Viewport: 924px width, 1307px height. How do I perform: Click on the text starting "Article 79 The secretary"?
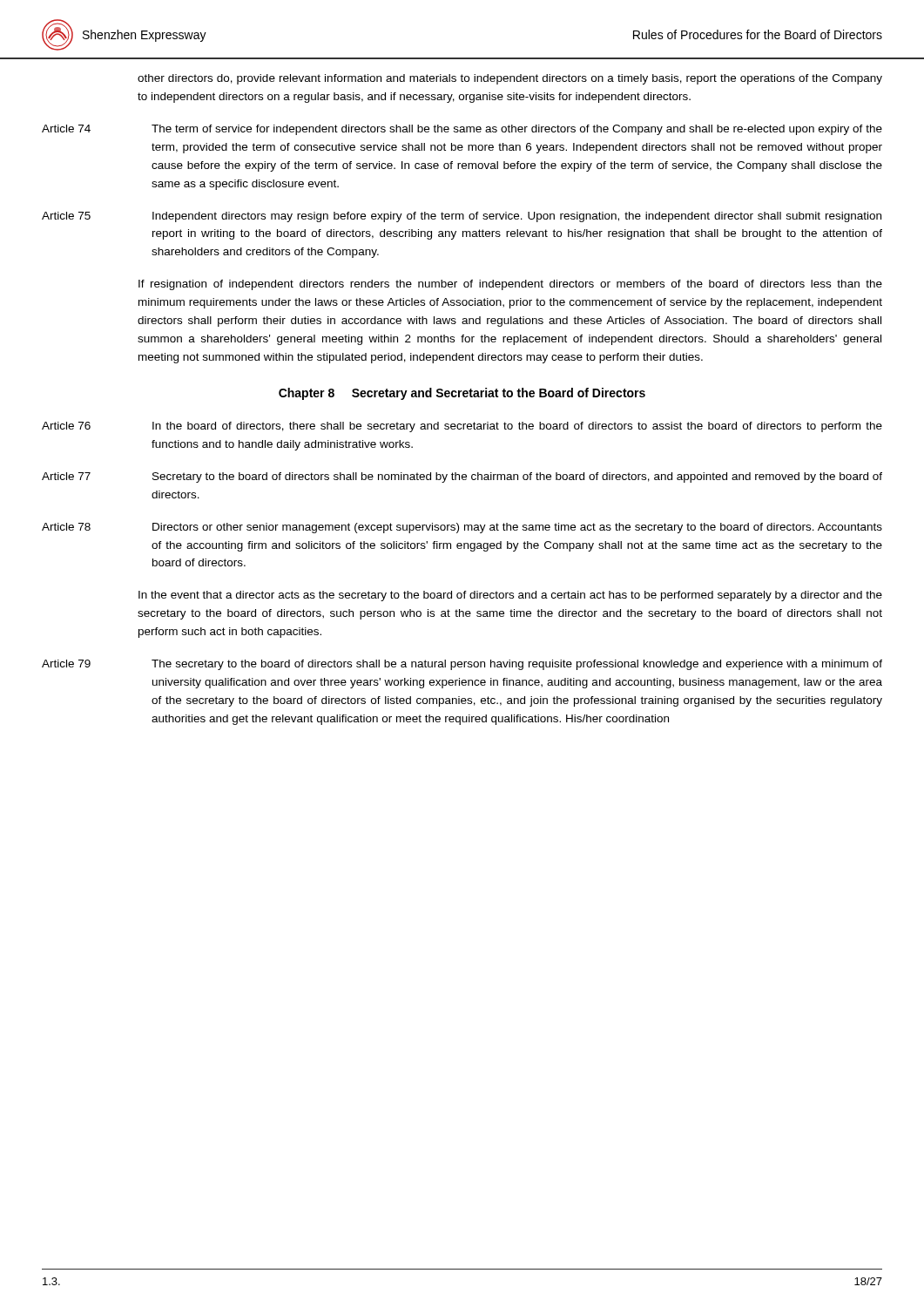462,692
